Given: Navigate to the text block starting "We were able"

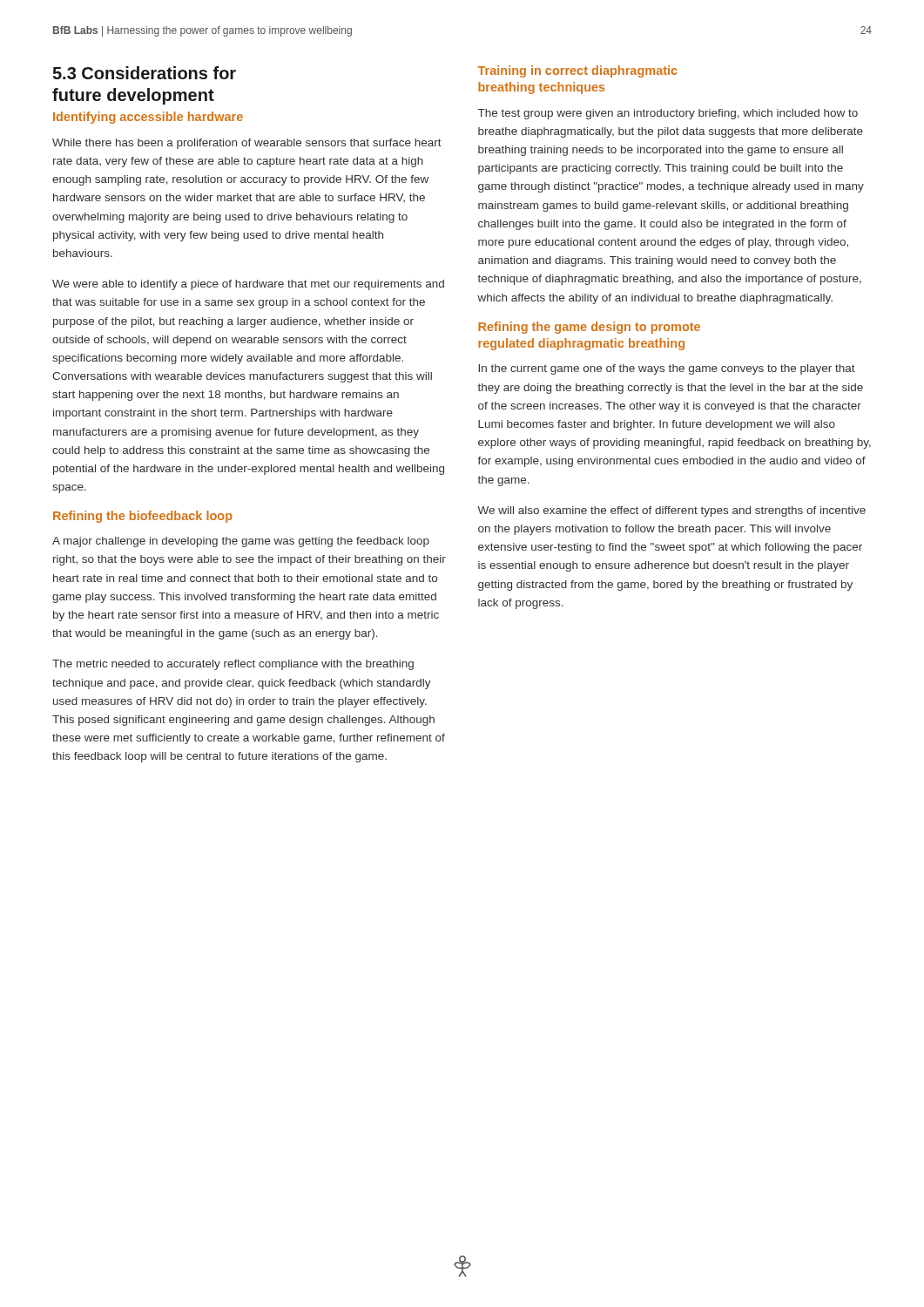Looking at the screenshot, I should click(249, 385).
